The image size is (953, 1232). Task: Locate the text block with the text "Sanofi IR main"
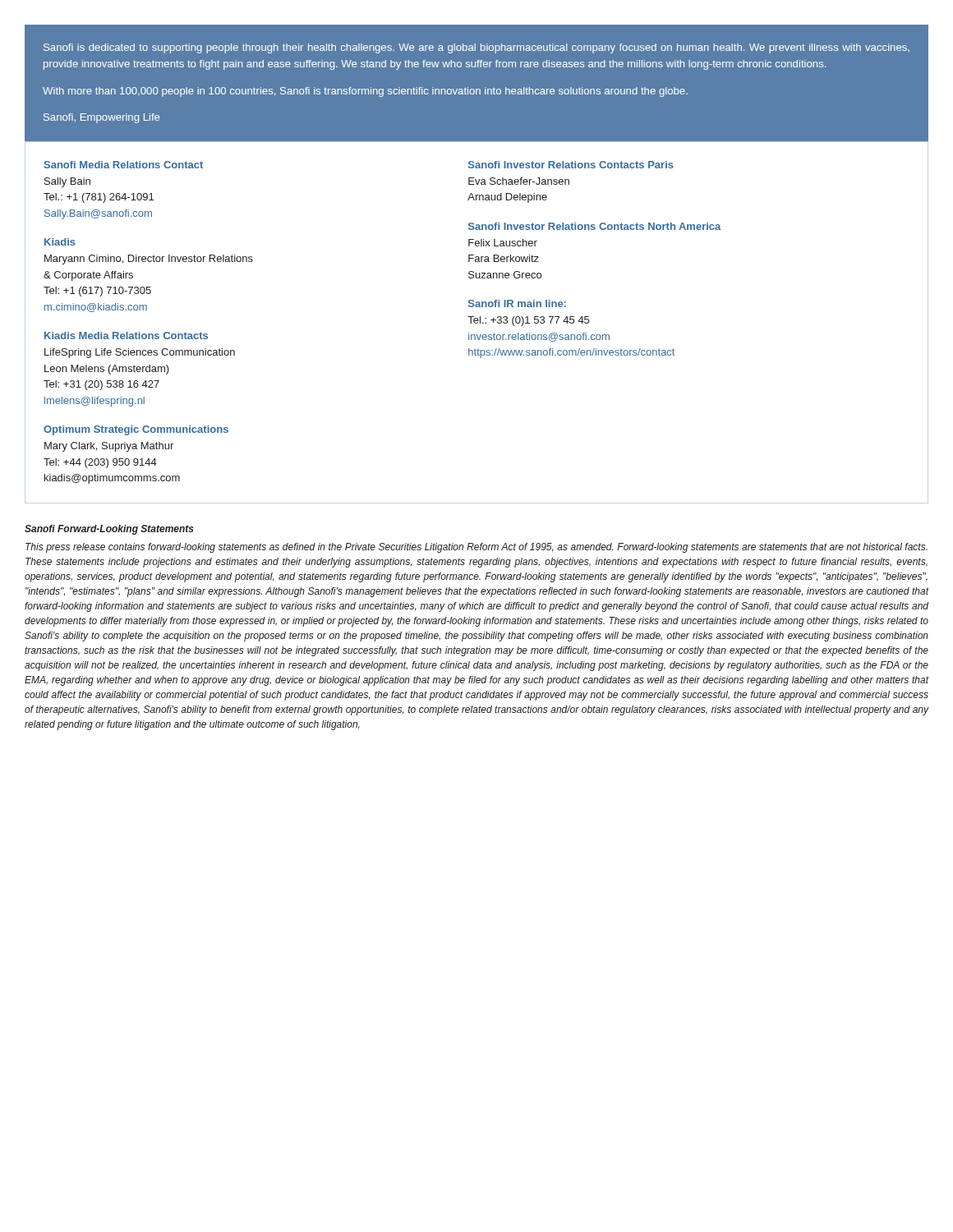517,303
